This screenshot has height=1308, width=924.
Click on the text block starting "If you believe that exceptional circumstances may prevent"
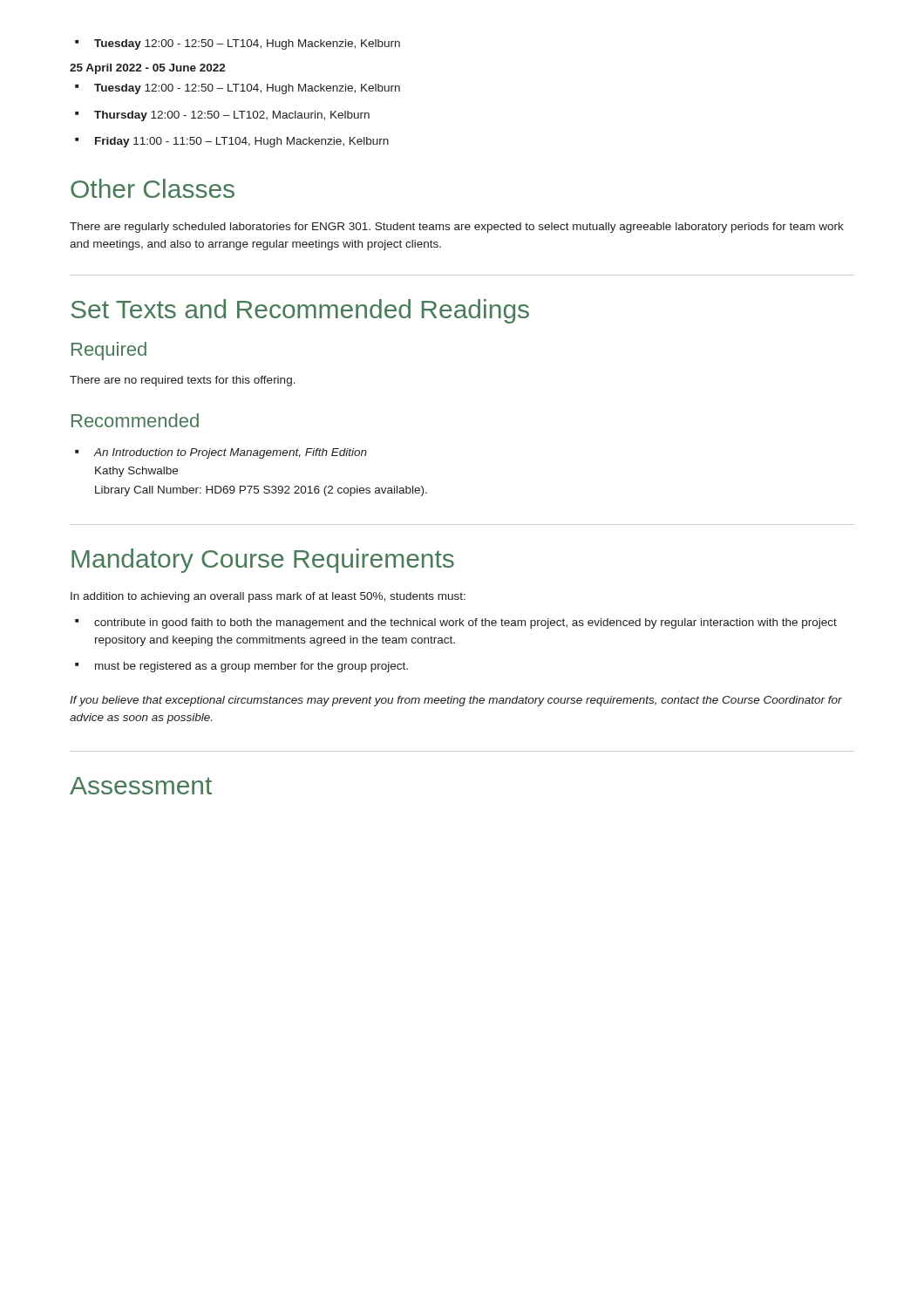point(462,709)
